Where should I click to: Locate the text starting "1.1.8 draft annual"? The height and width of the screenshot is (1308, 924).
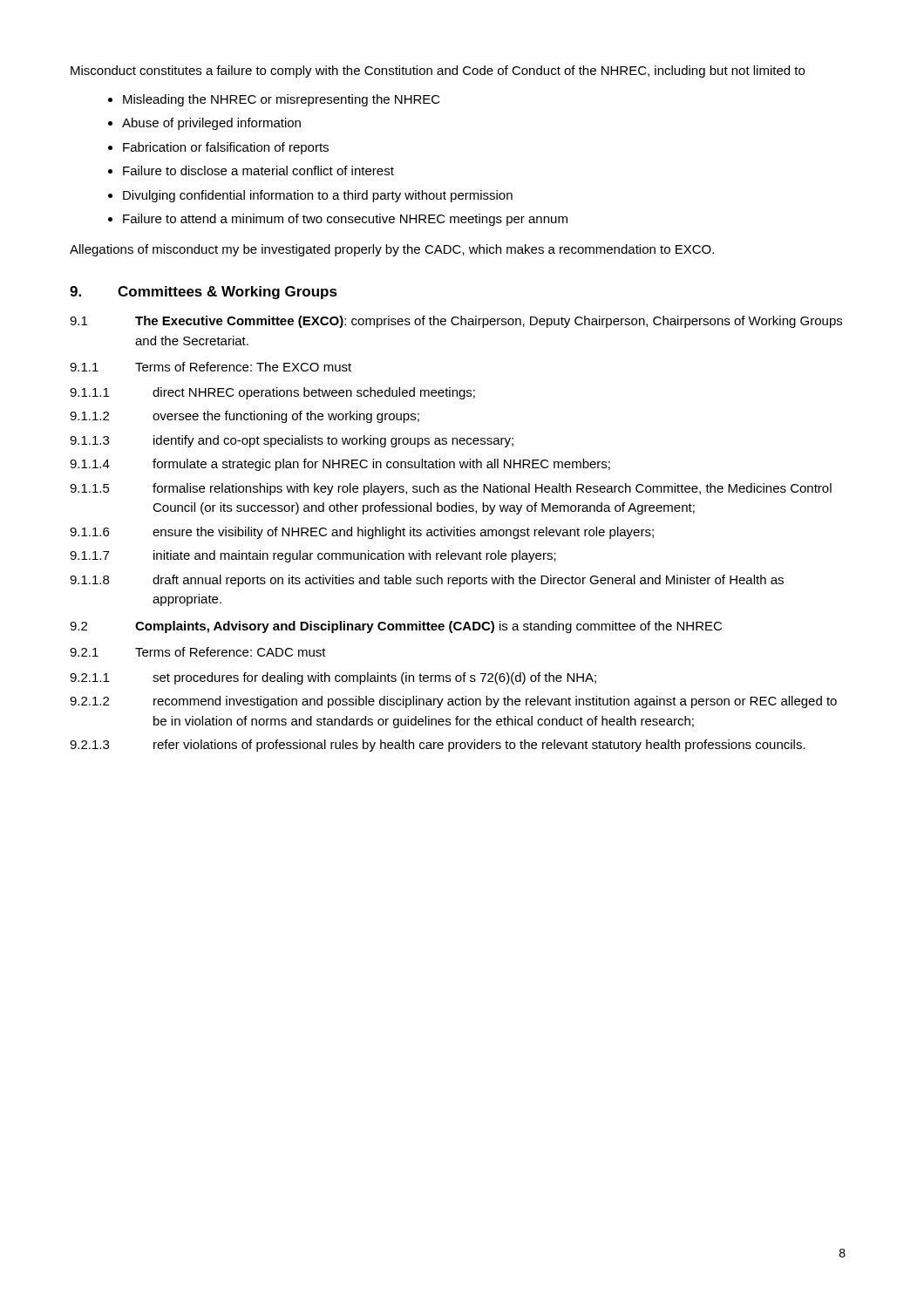458,590
